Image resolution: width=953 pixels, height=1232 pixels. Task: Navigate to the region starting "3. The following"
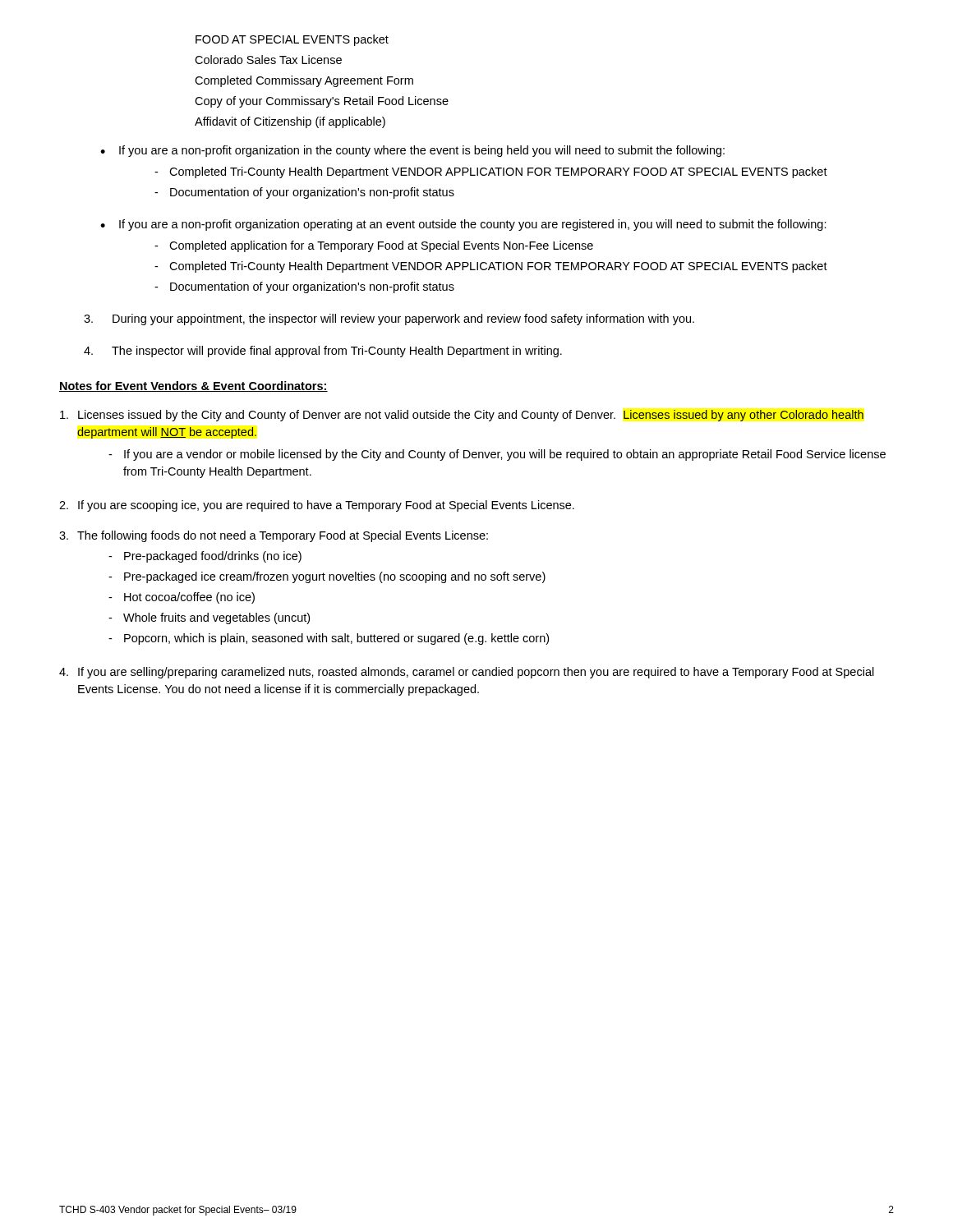[476, 589]
